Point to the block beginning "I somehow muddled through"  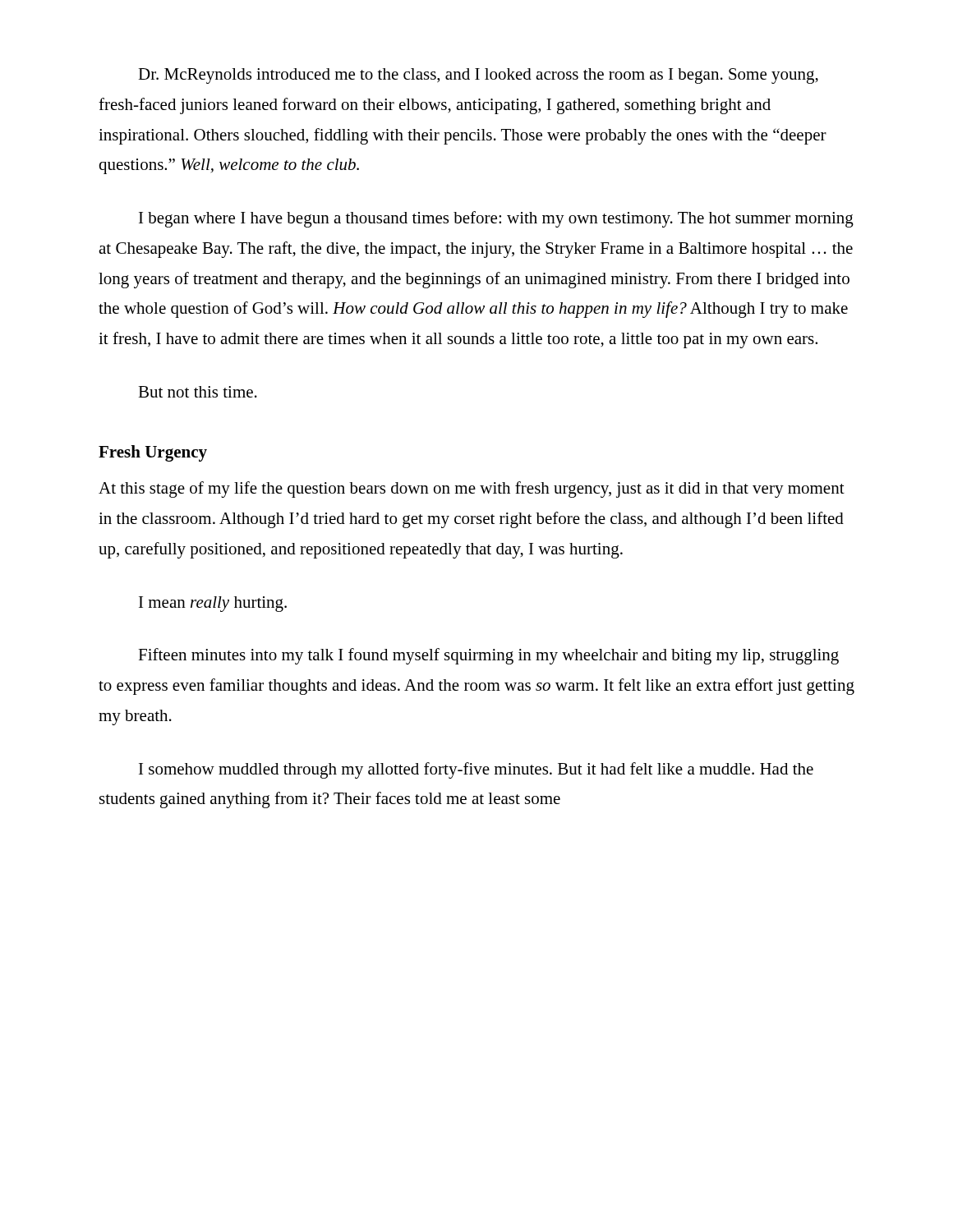click(x=476, y=784)
